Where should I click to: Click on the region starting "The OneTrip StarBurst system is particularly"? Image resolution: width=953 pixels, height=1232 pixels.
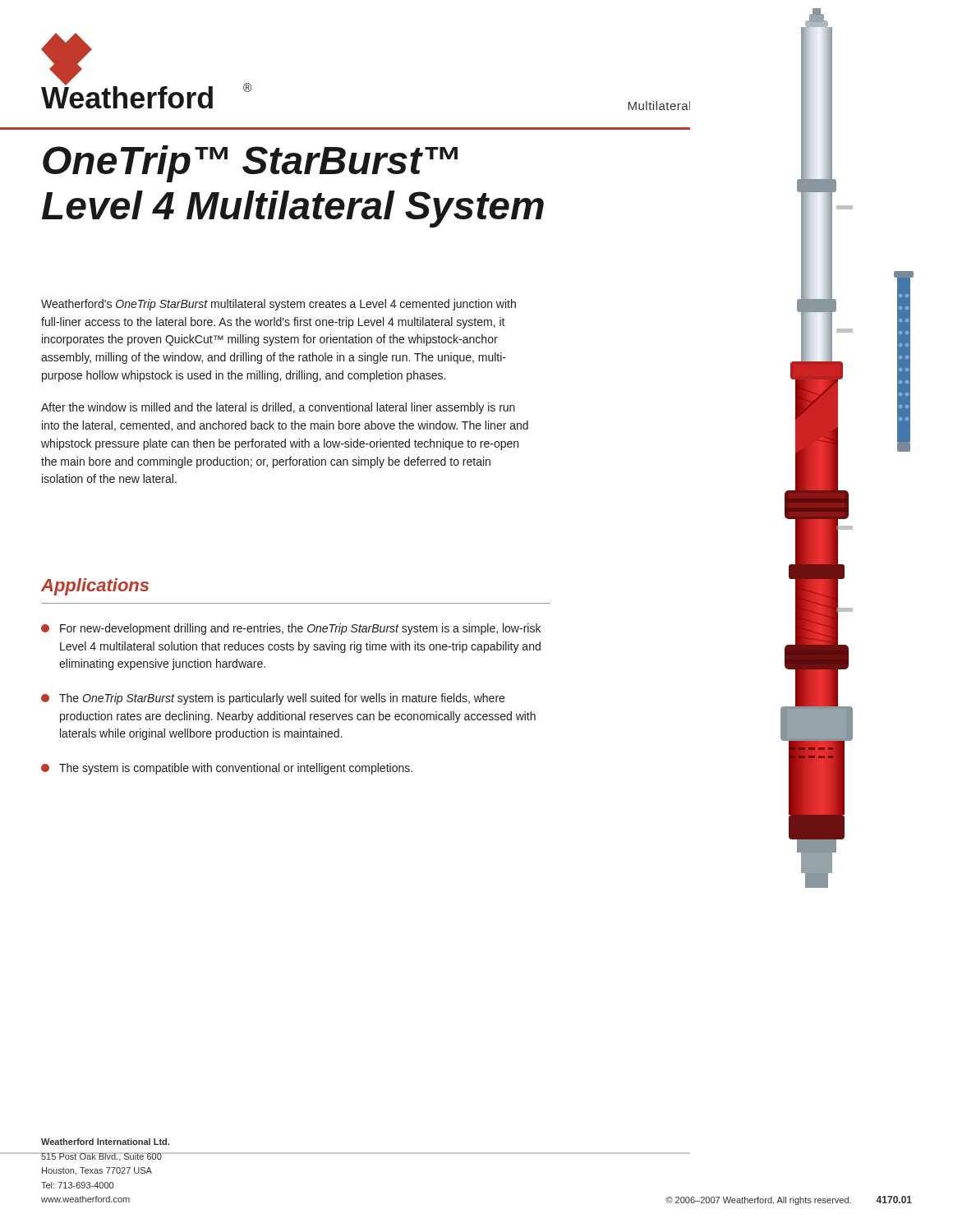(x=296, y=717)
